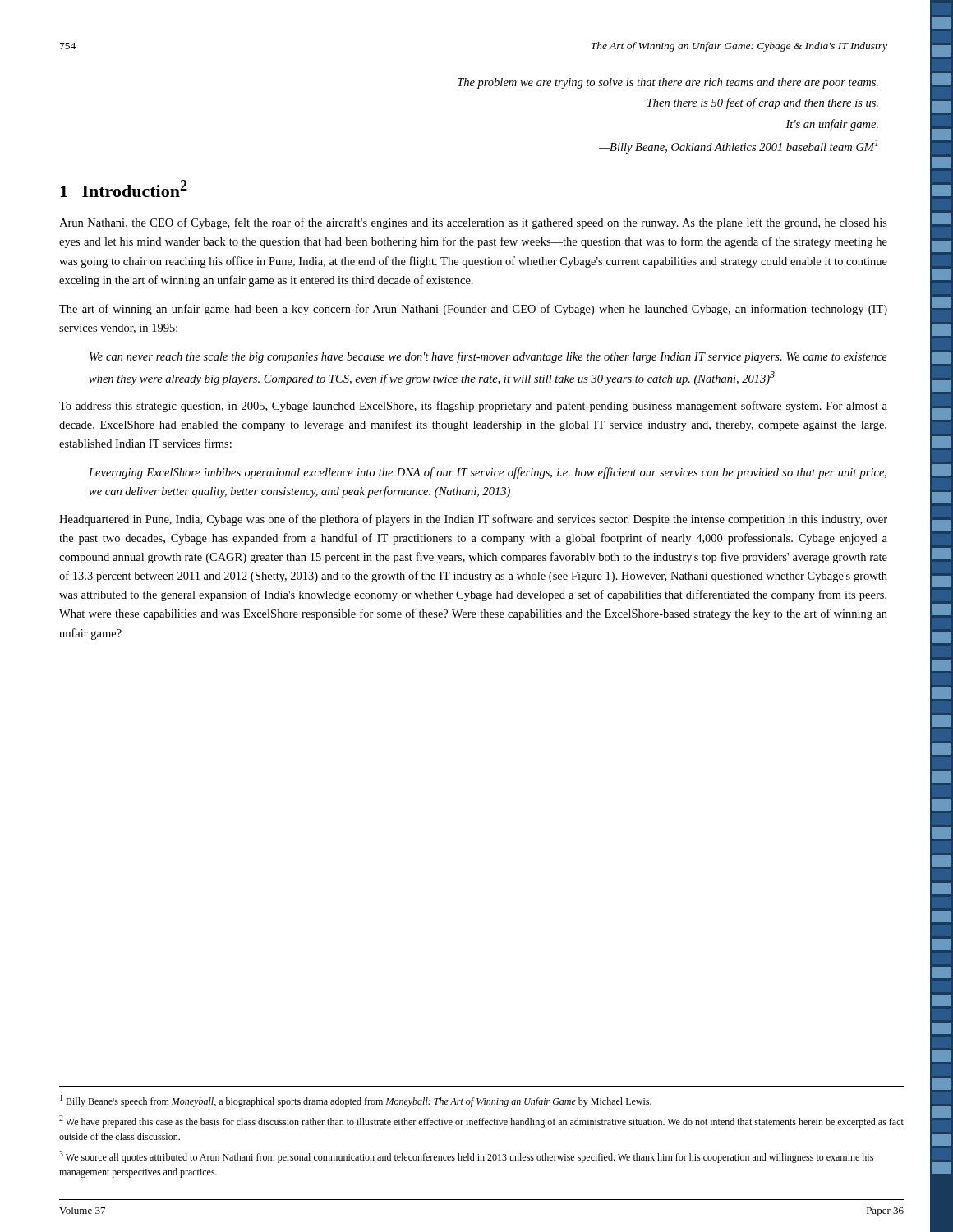Click on the region starting "To address this strategic question, in 2005, Cybage"
This screenshot has width=953, height=1232.
coord(473,424)
